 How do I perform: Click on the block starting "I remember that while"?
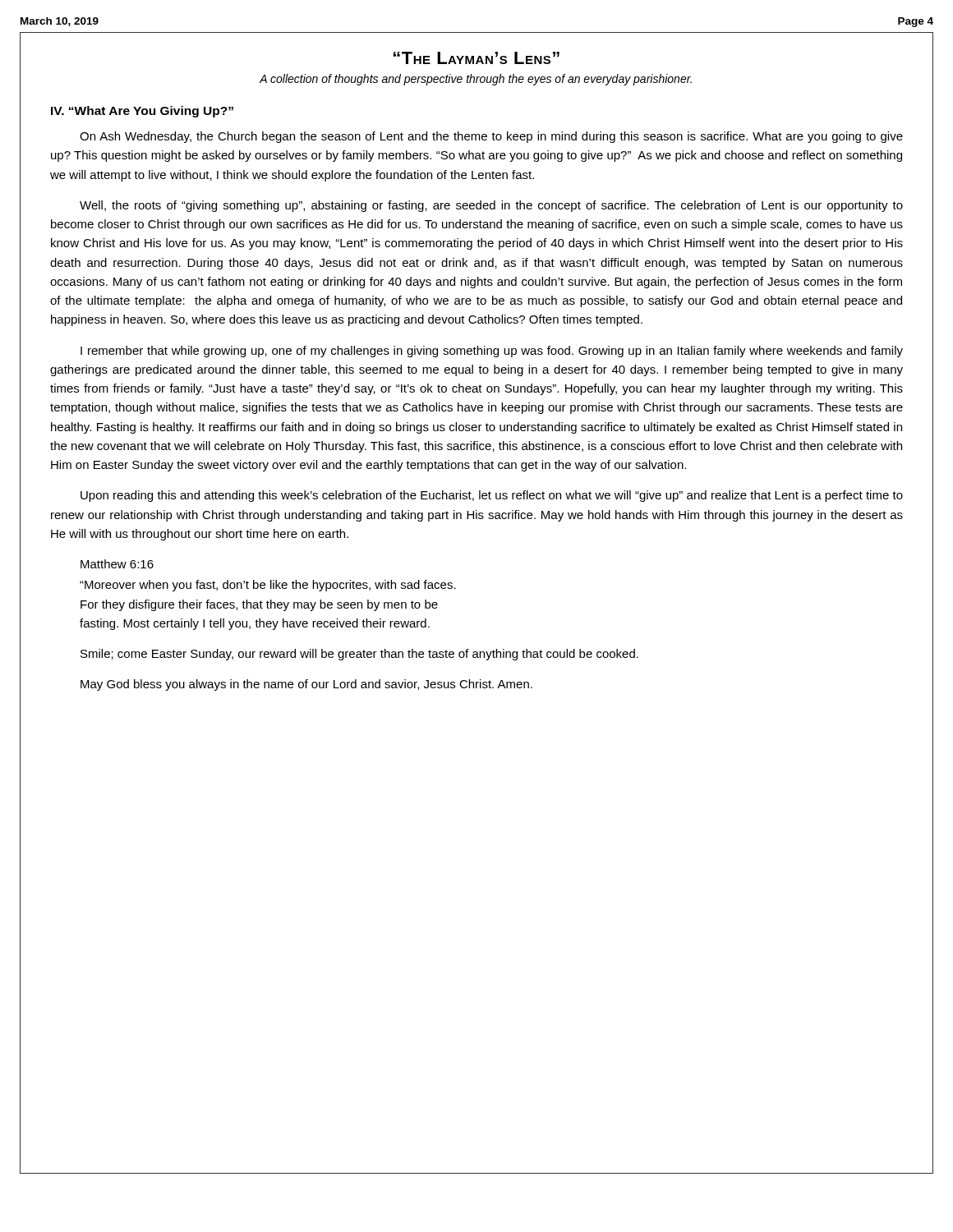[476, 407]
